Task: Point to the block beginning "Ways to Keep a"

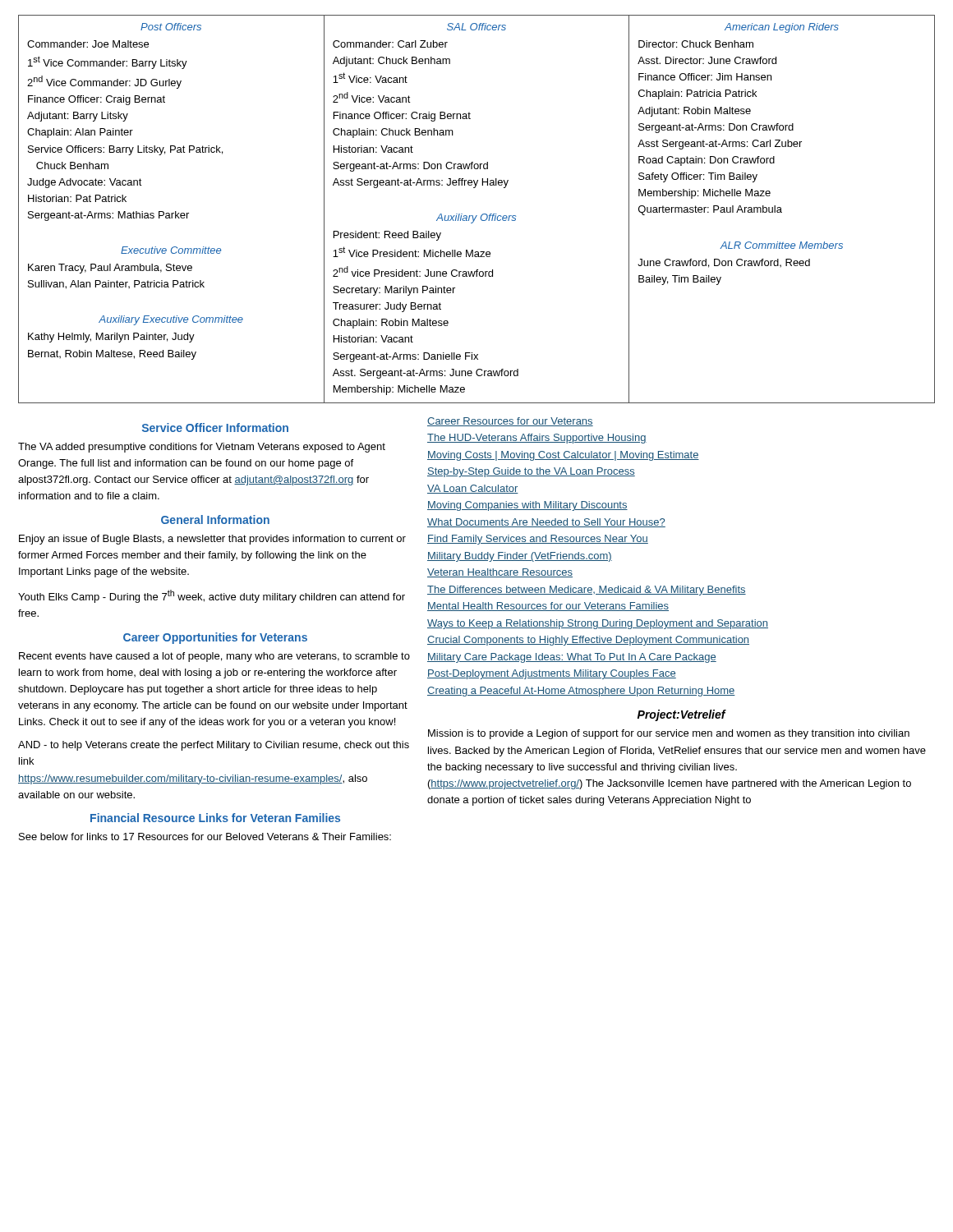Action: click(598, 623)
